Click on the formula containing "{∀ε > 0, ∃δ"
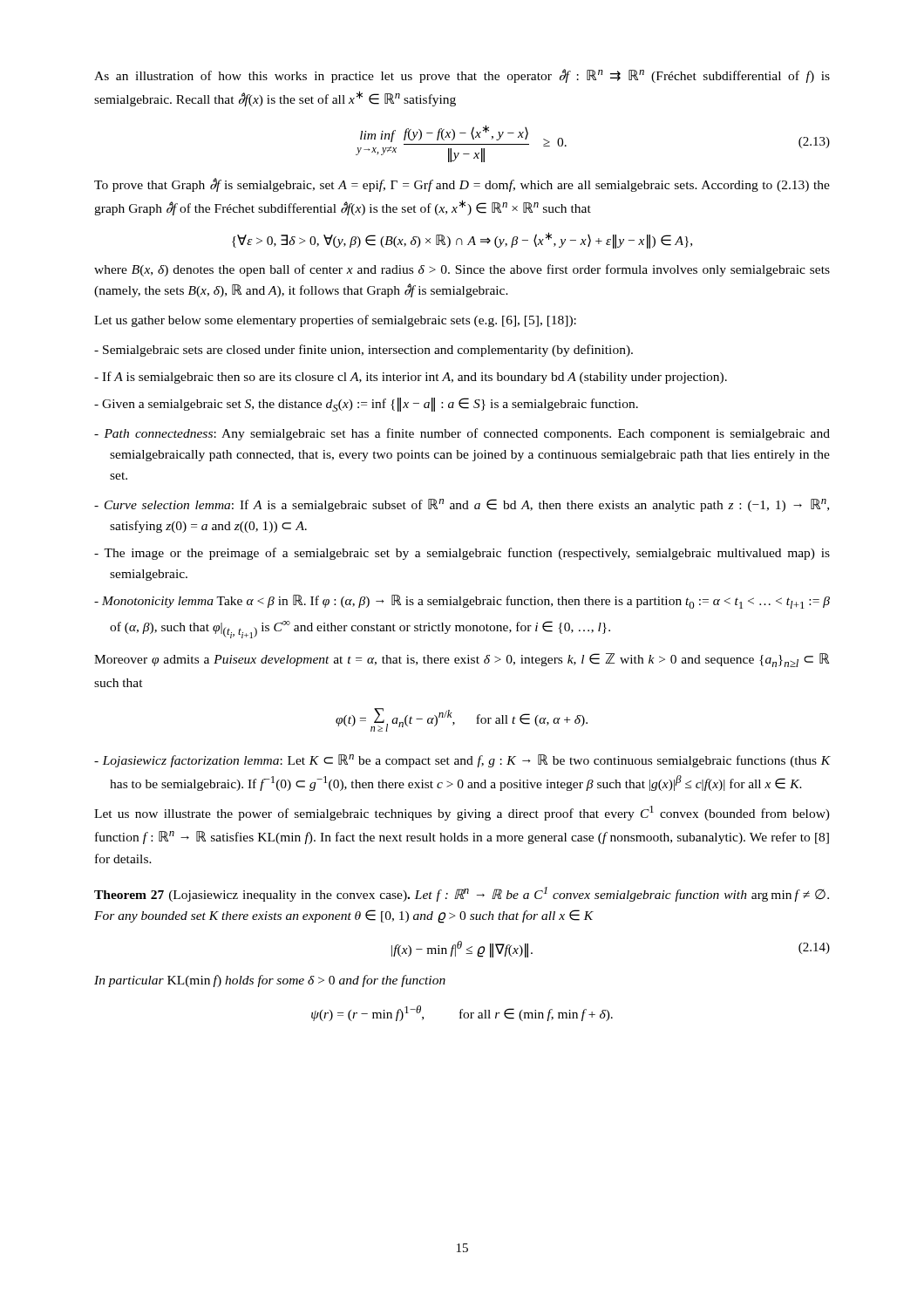This screenshot has width=924, height=1308. (462, 239)
